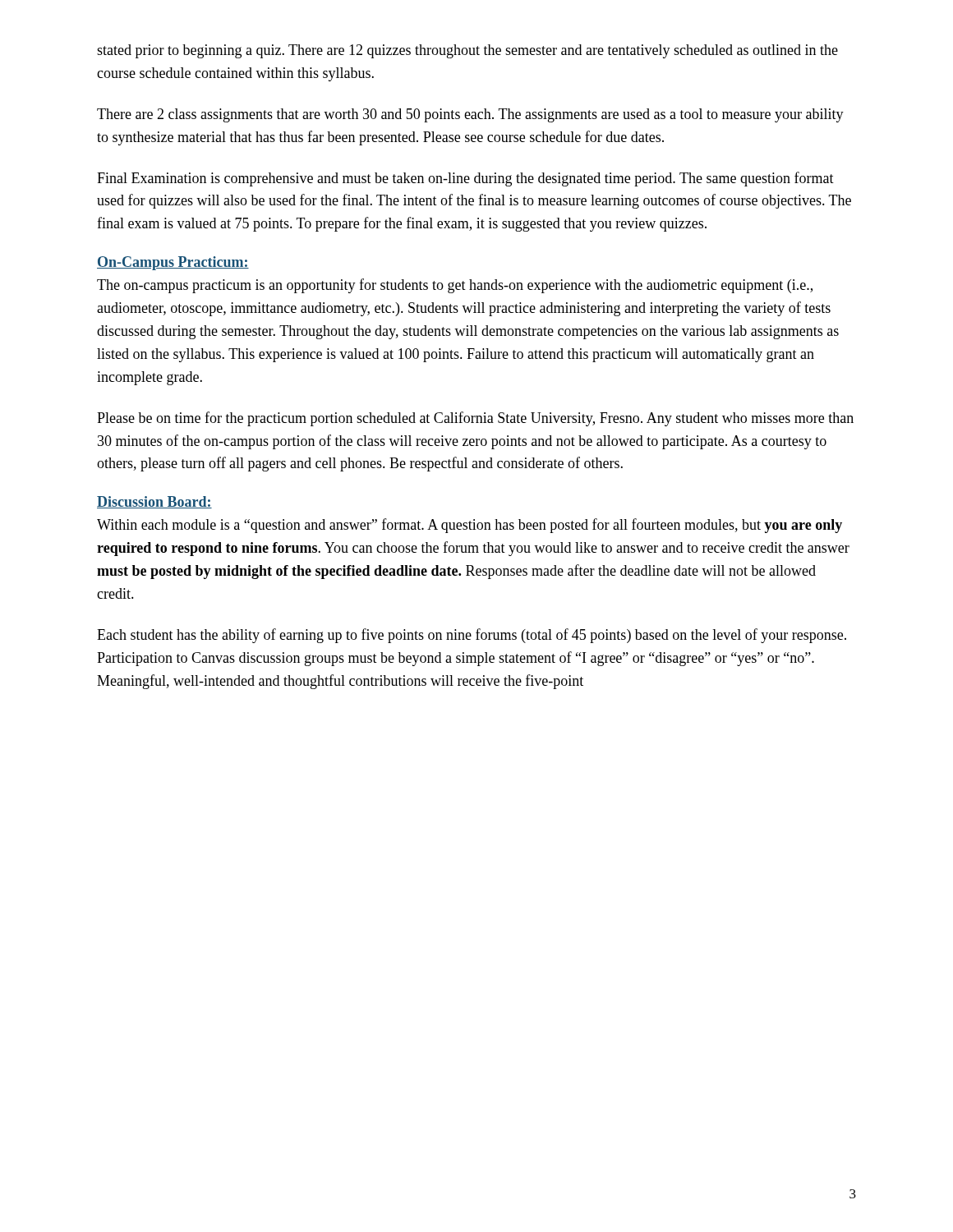The width and height of the screenshot is (953, 1232).
Task: Click on the section header with the text "Discussion Board:"
Action: (154, 502)
